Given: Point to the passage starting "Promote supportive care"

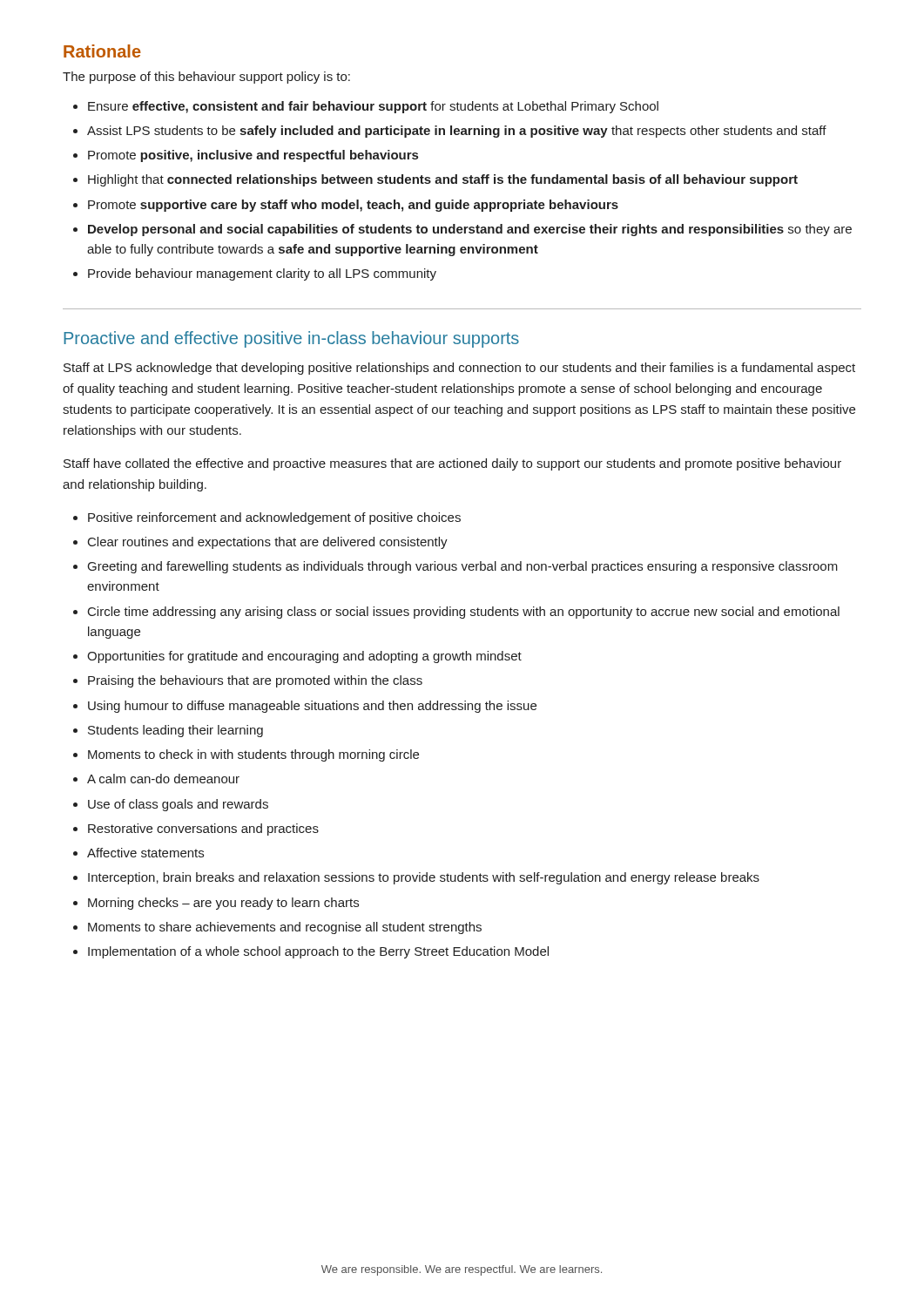Looking at the screenshot, I should tap(474, 204).
